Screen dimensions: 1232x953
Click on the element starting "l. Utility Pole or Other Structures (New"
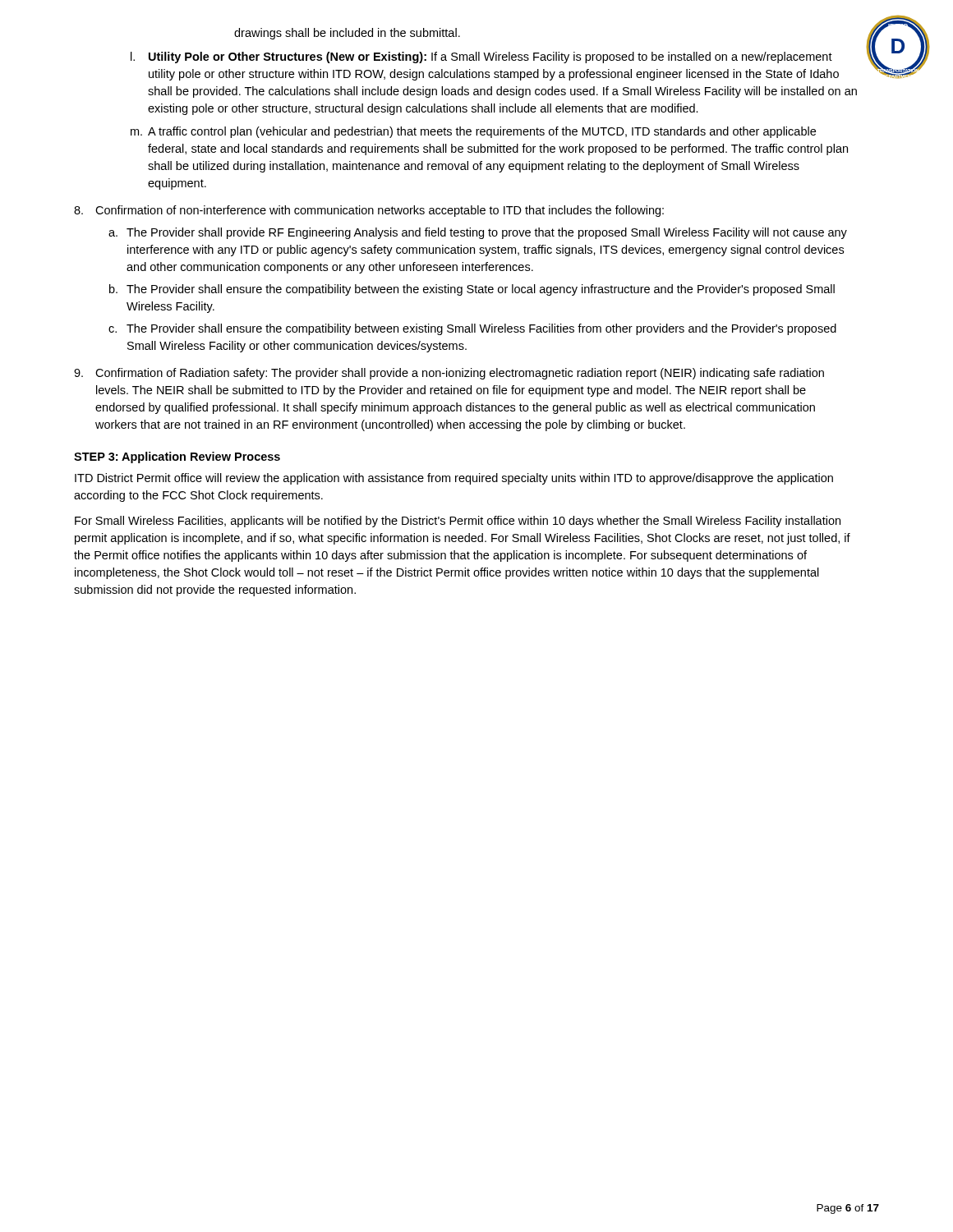pyautogui.click(x=494, y=83)
